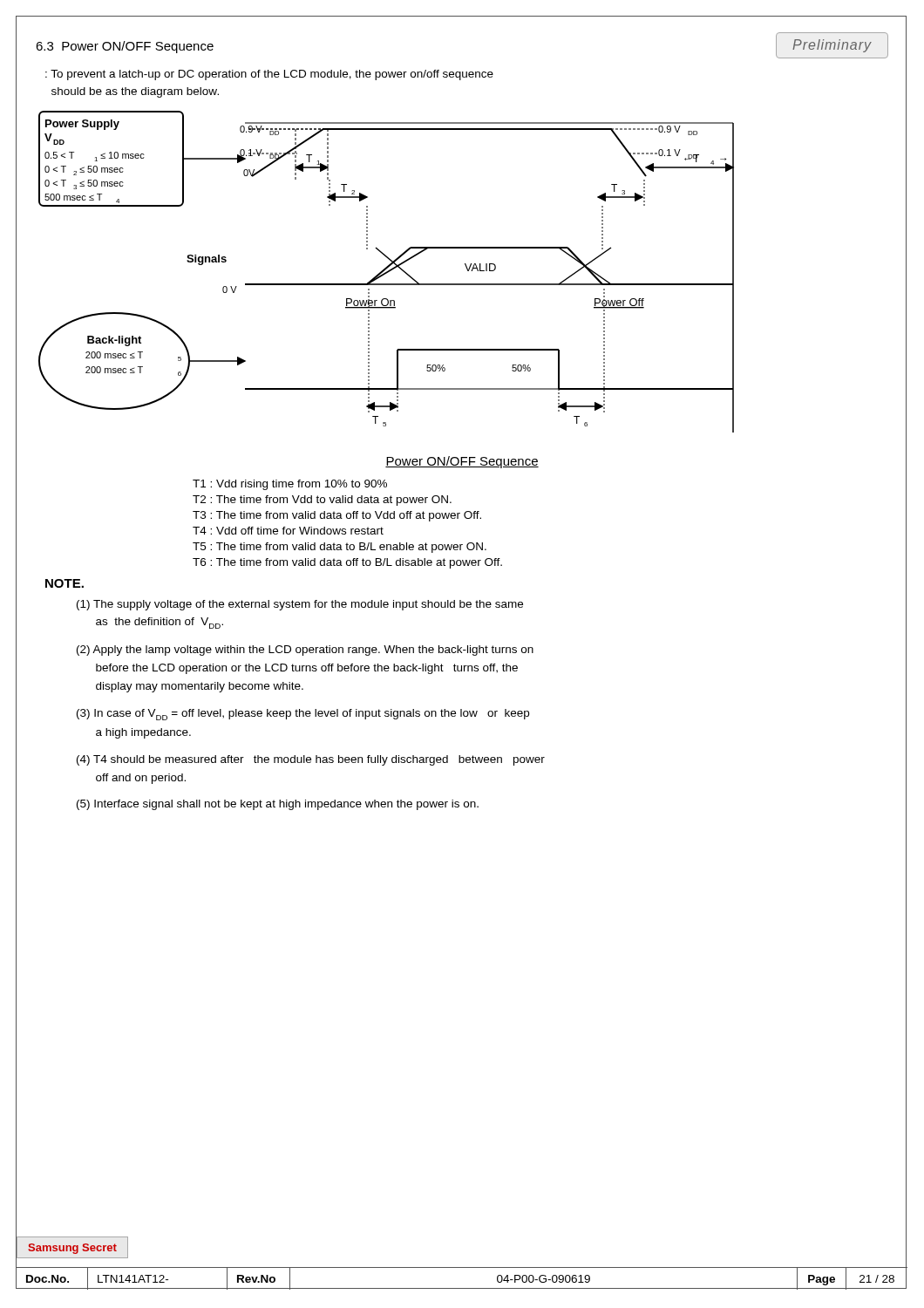The width and height of the screenshot is (924, 1308).
Task: Click on the list item with the text "T6 : The time from valid data"
Action: [348, 562]
